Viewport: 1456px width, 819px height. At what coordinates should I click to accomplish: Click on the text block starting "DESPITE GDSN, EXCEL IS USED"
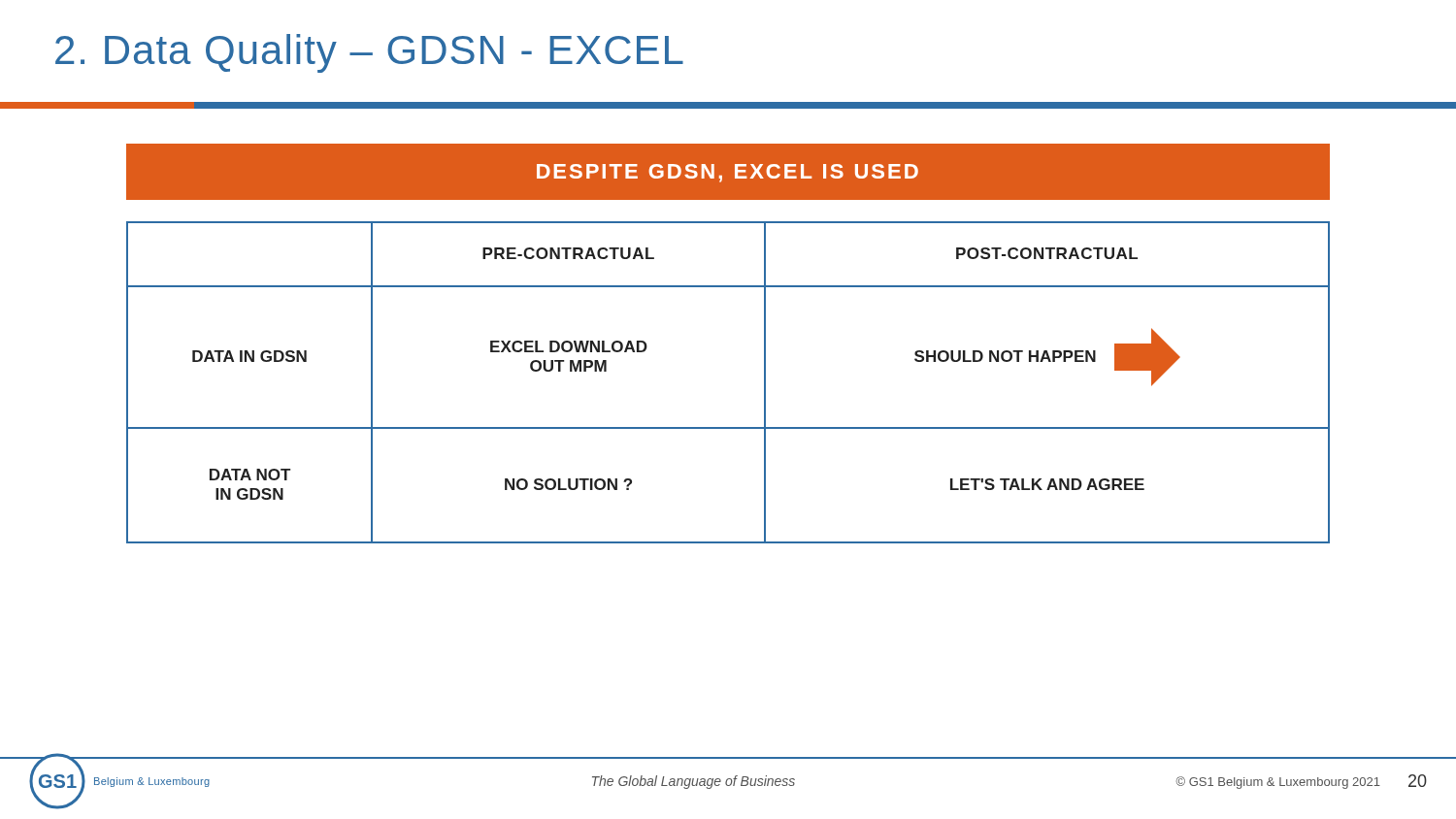(728, 171)
